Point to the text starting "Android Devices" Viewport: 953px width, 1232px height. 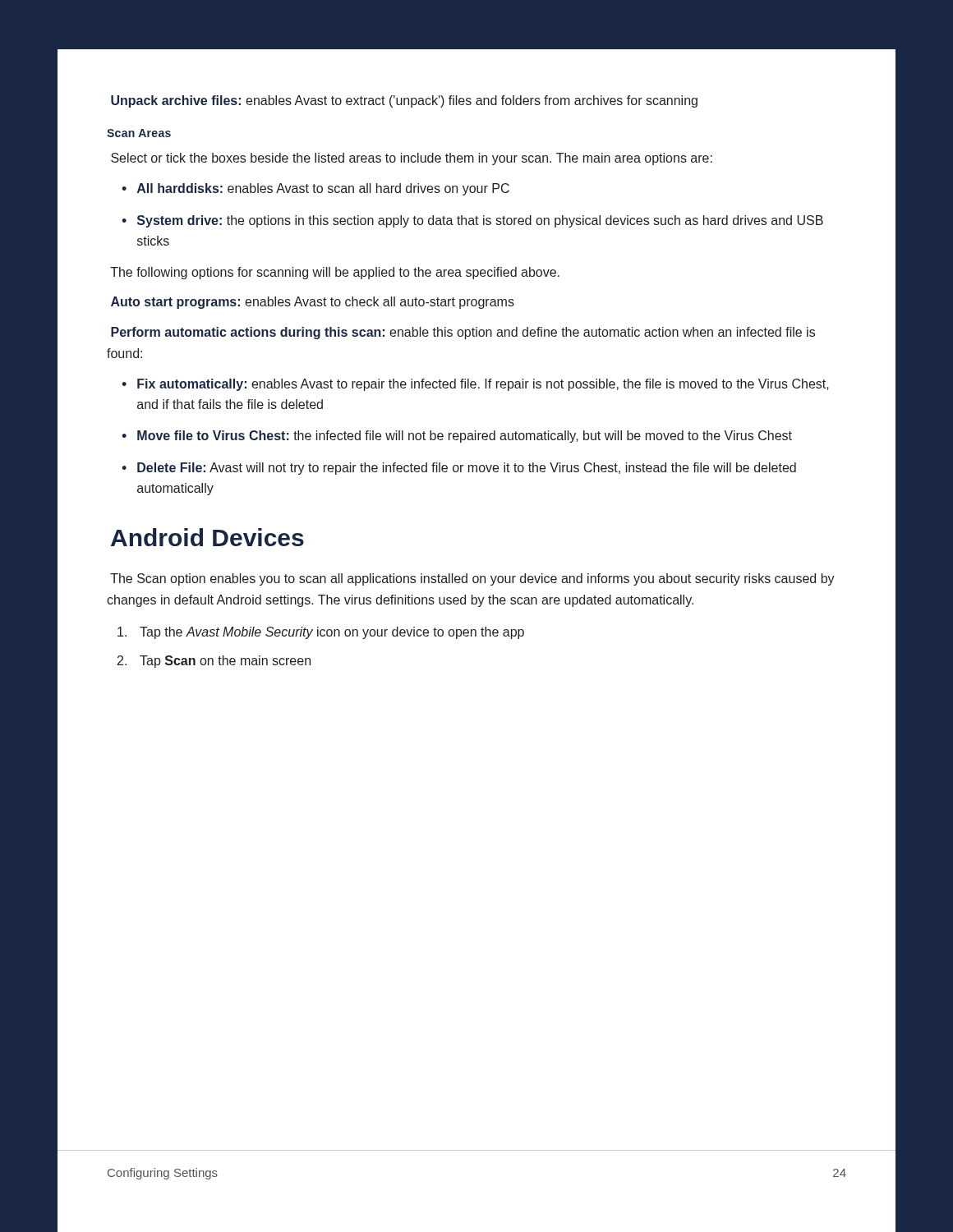point(207,538)
